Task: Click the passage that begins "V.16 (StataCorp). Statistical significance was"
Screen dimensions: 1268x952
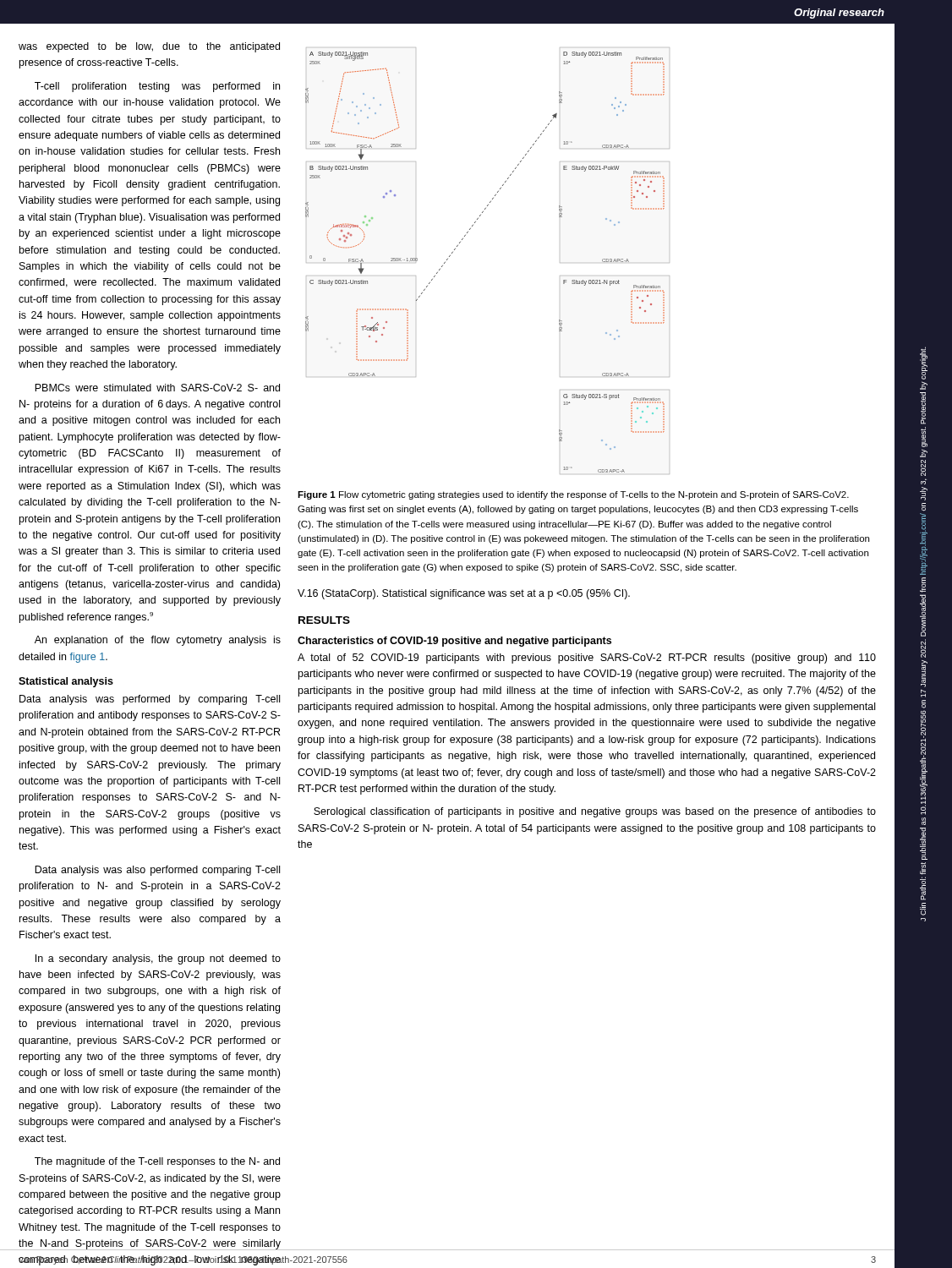Action: 587,594
